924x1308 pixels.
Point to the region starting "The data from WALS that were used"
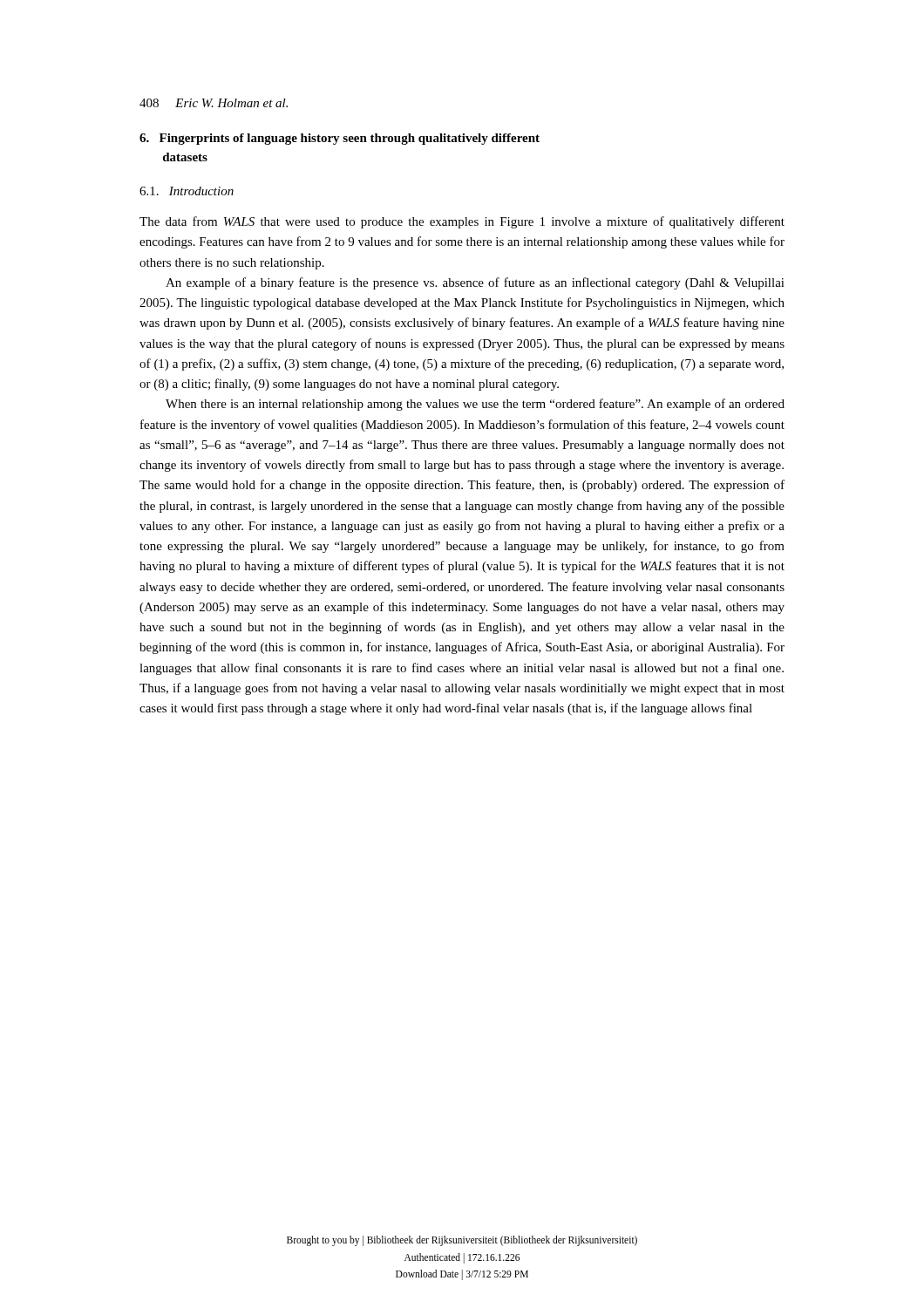(462, 242)
